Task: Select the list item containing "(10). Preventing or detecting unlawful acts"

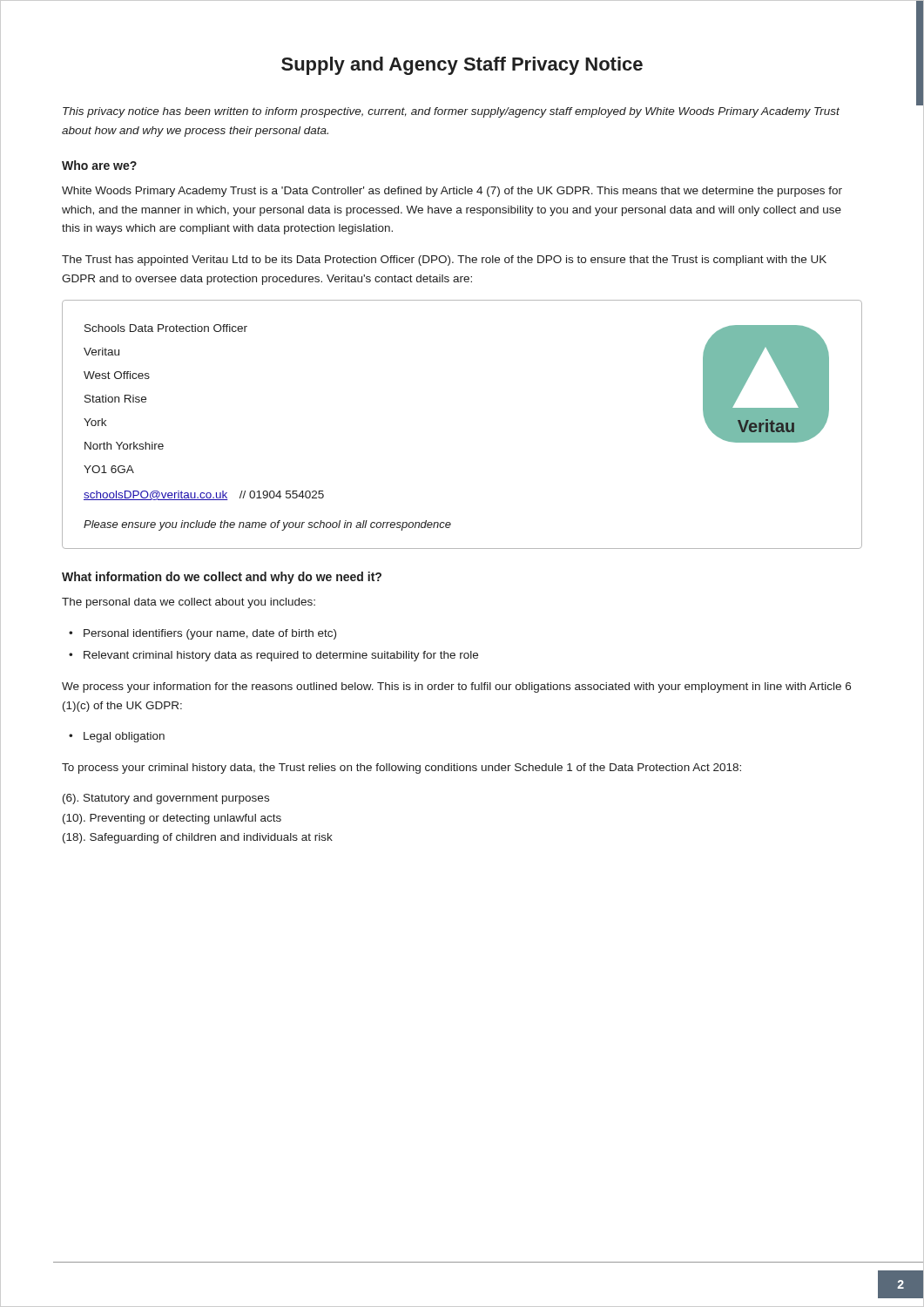Action: pyautogui.click(x=172, y=817)
